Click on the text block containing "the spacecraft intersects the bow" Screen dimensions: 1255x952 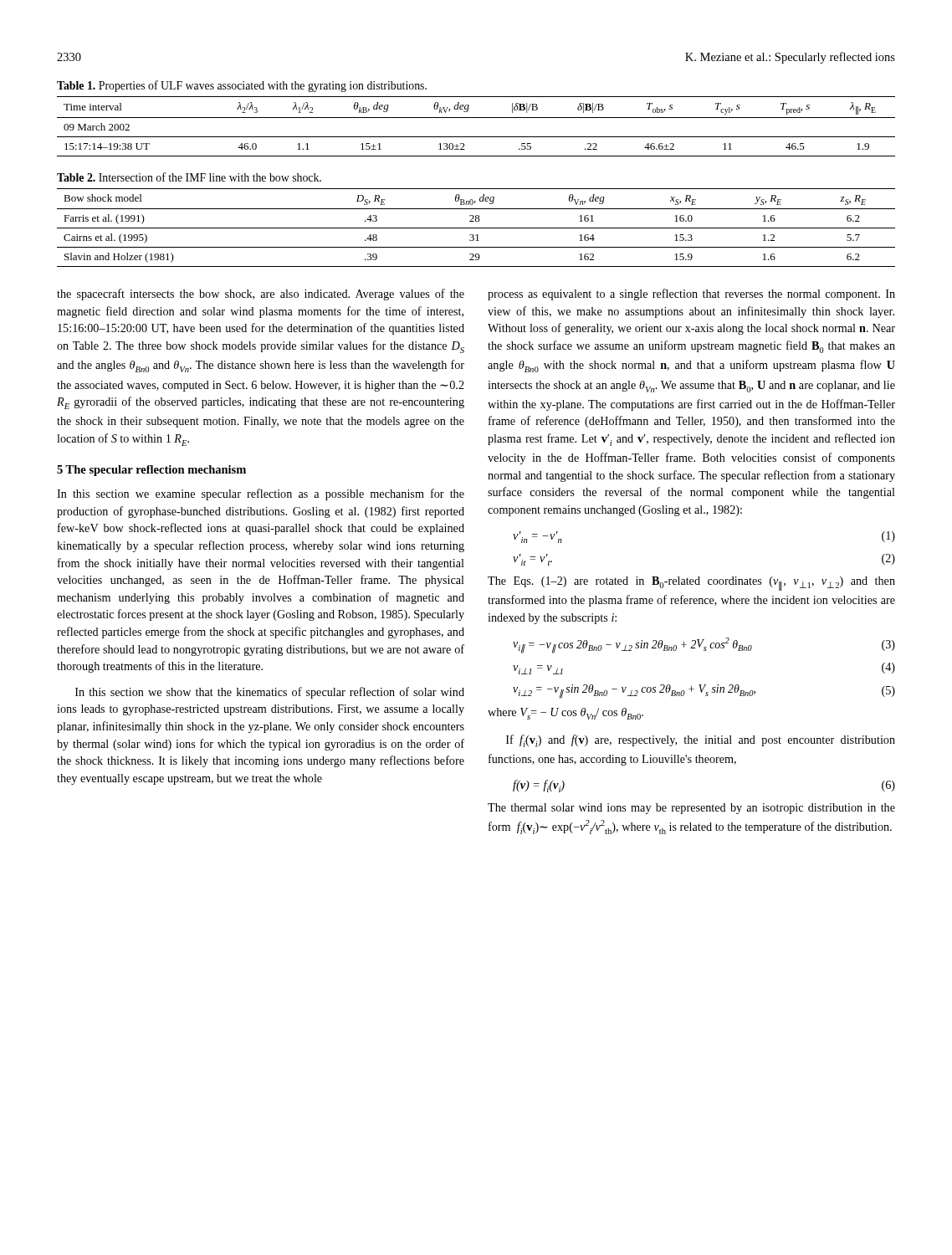(261, 367)
